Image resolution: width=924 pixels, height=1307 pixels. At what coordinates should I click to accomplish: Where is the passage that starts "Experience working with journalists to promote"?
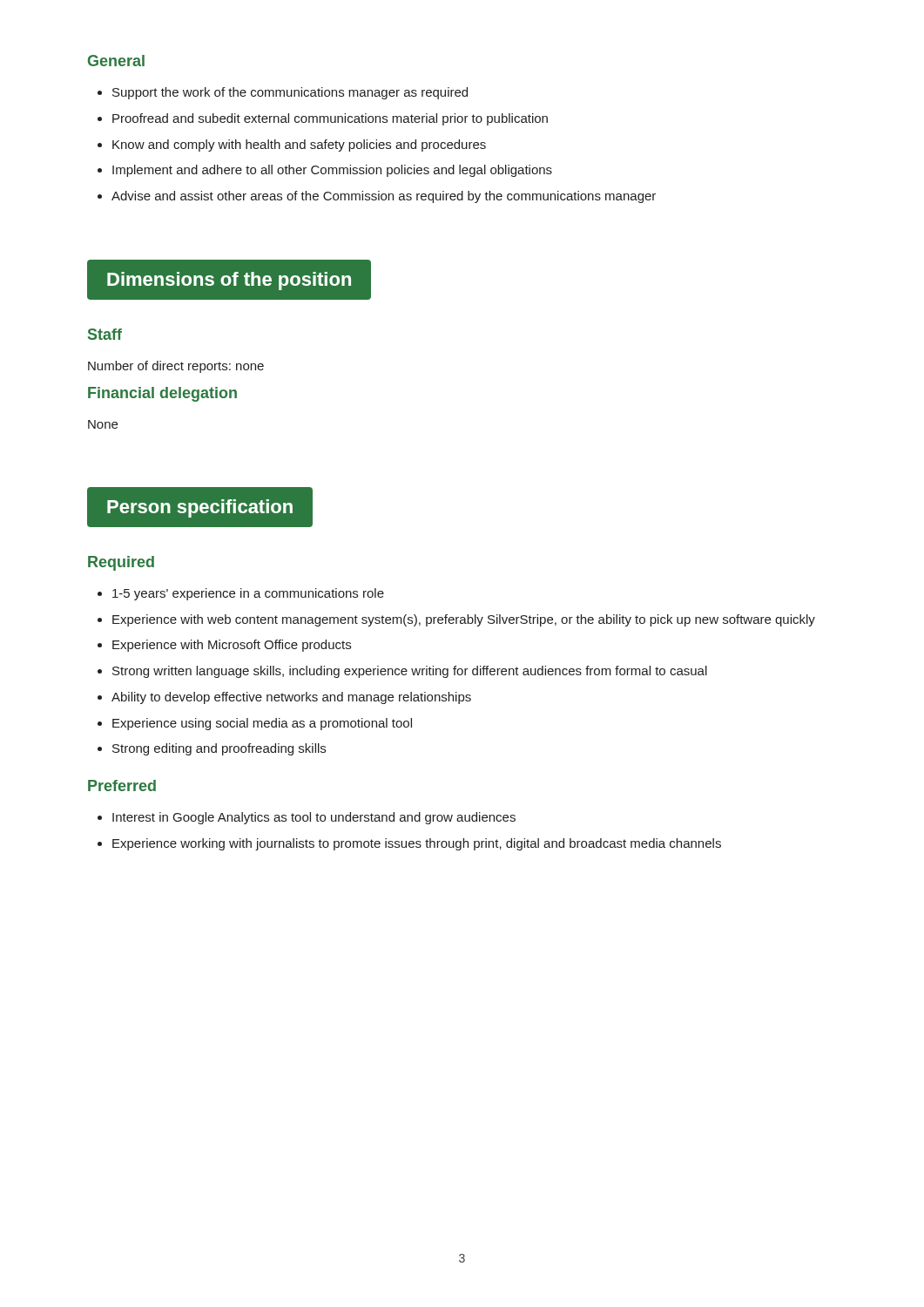(x=474, y=843)
